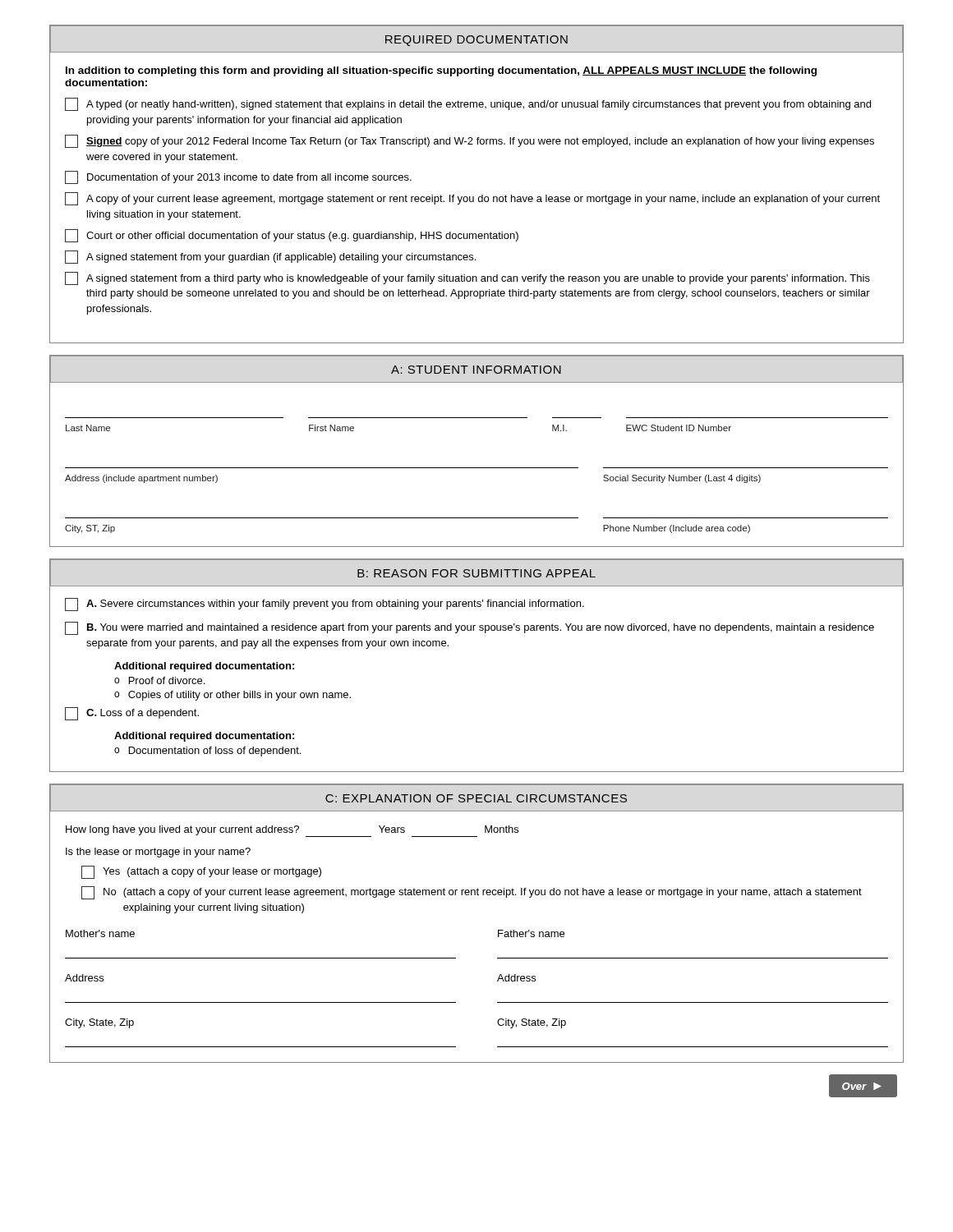Find the text block with the text "In addition to completing this form and"
The width and height of the screenshot is (953, 1232).
pyautogui.click(x=441, y=76)
